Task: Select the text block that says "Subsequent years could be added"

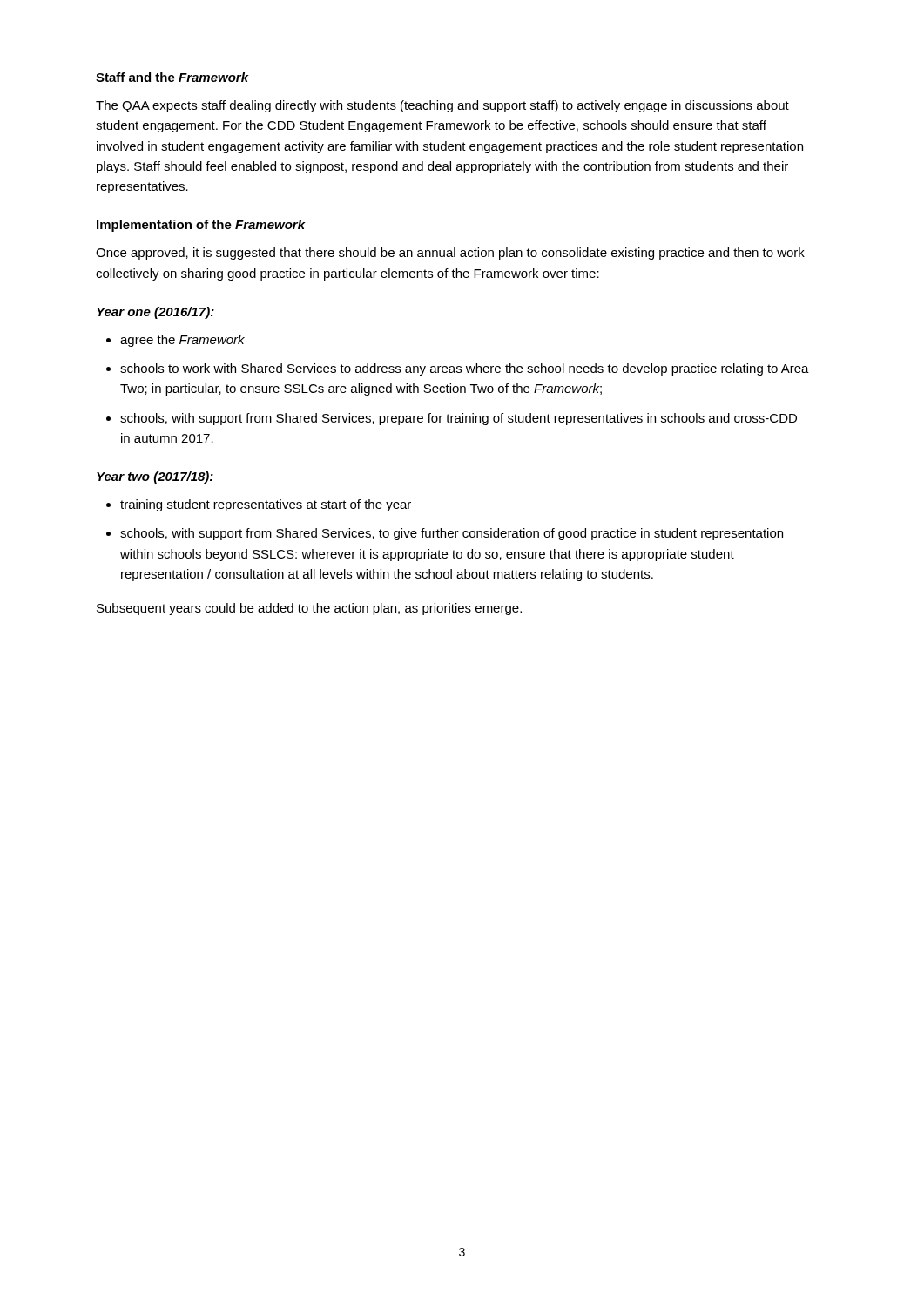Action: [309, 608]
